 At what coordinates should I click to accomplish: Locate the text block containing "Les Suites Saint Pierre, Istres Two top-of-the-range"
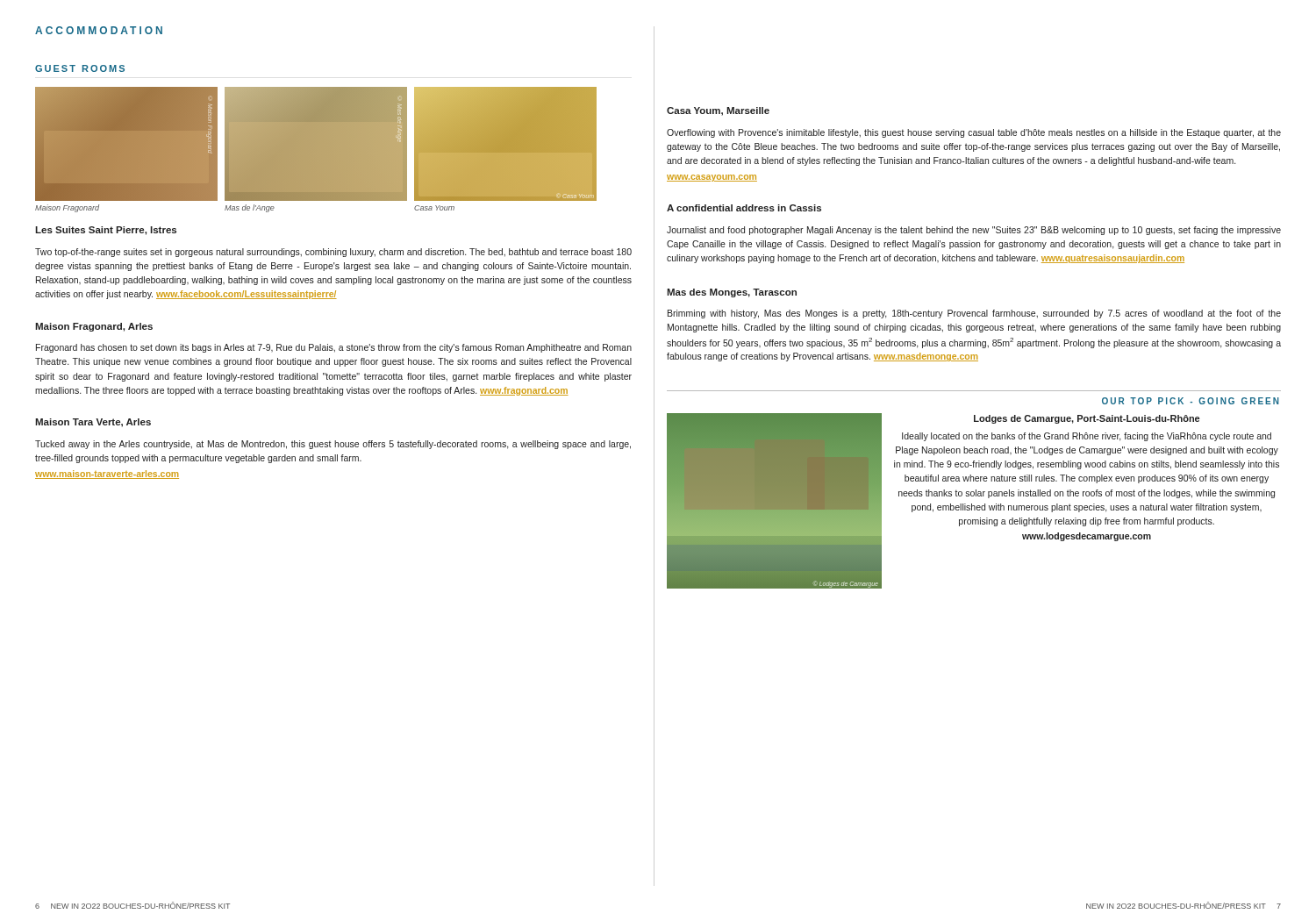point(333,267)
